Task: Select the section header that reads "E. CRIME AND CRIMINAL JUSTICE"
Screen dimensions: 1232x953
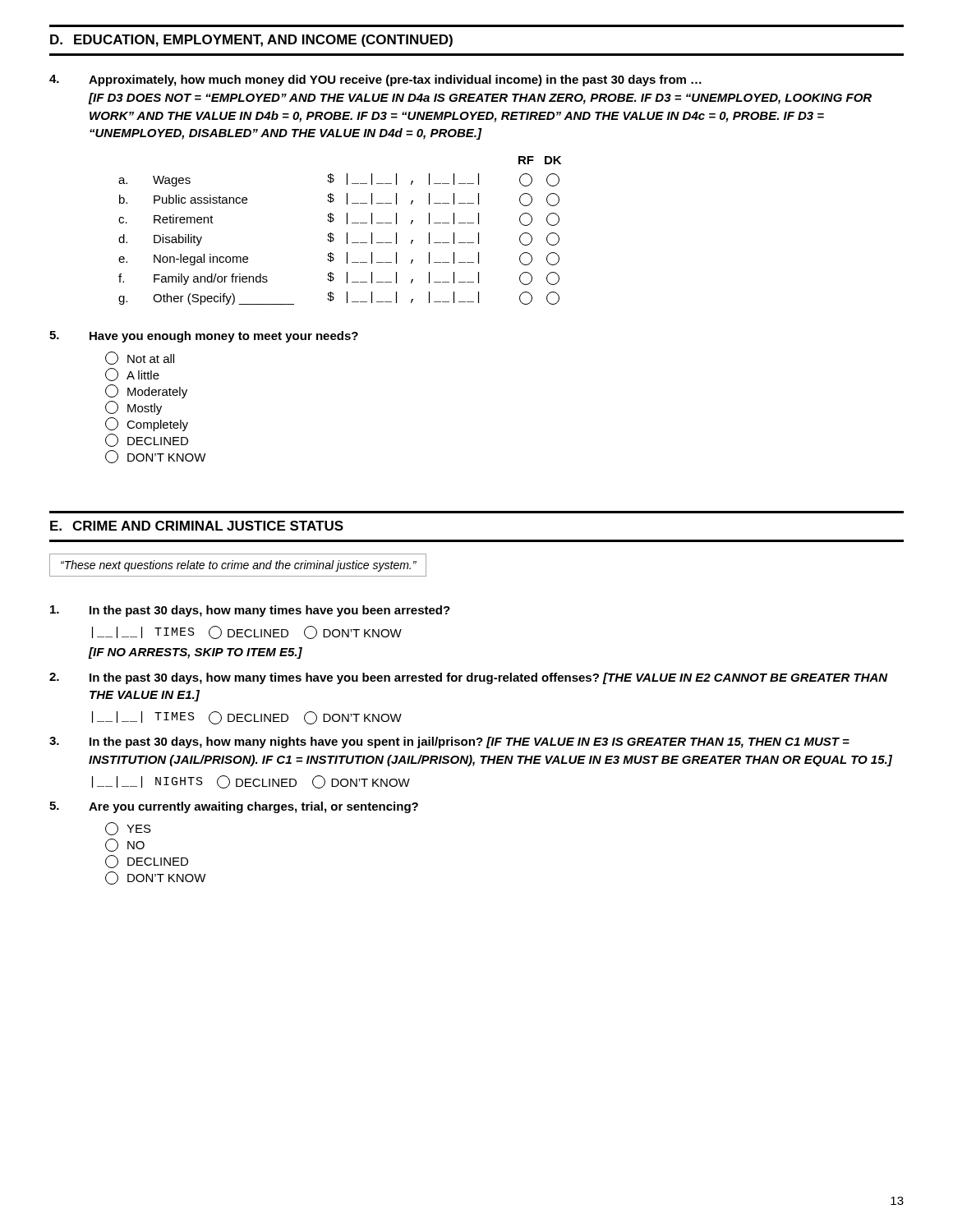Action: [196, 526]
